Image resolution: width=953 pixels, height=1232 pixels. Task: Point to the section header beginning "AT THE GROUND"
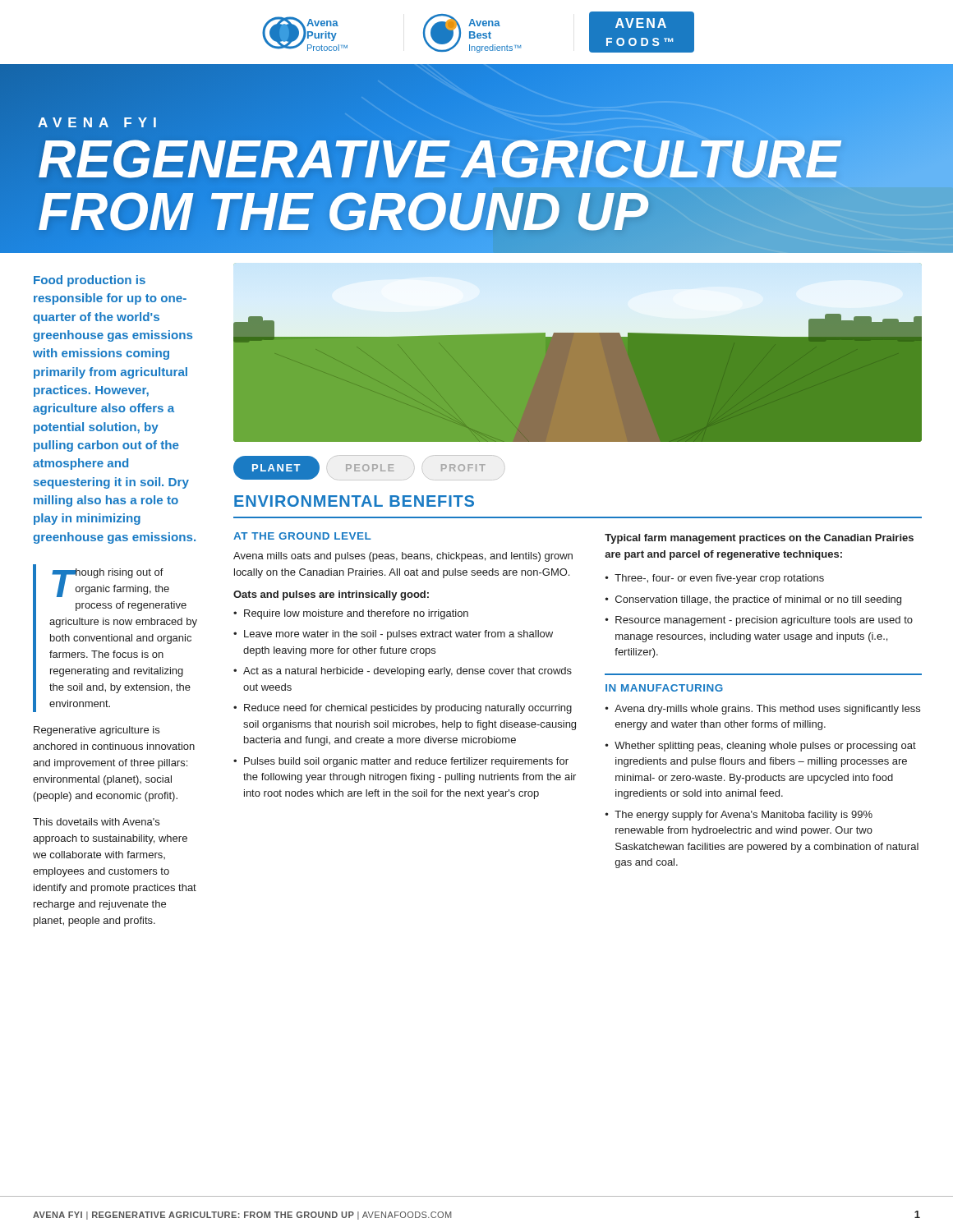[x=302, y=536]
